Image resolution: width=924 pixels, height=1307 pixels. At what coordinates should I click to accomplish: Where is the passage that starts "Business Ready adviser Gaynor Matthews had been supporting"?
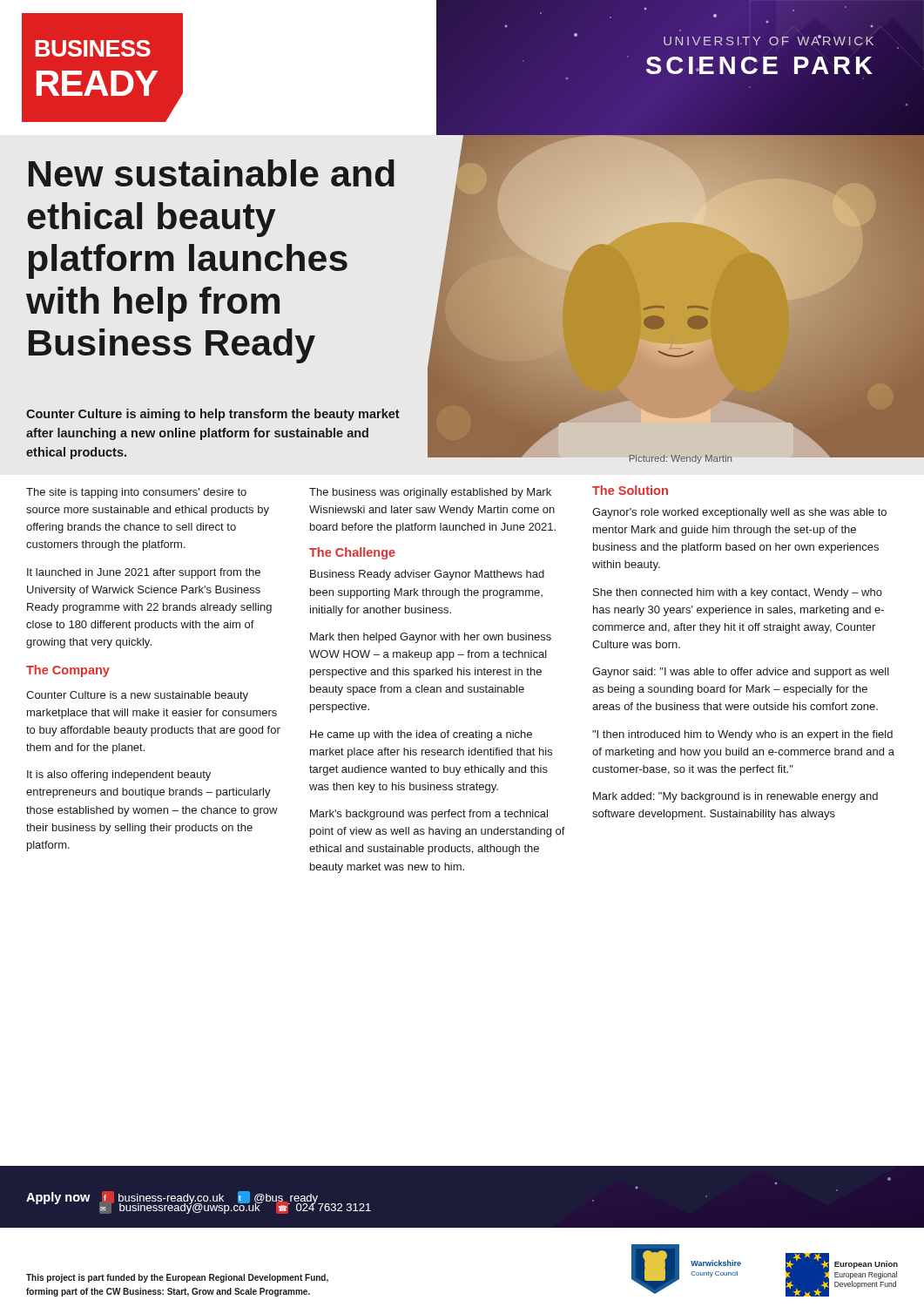pos(438,721)
